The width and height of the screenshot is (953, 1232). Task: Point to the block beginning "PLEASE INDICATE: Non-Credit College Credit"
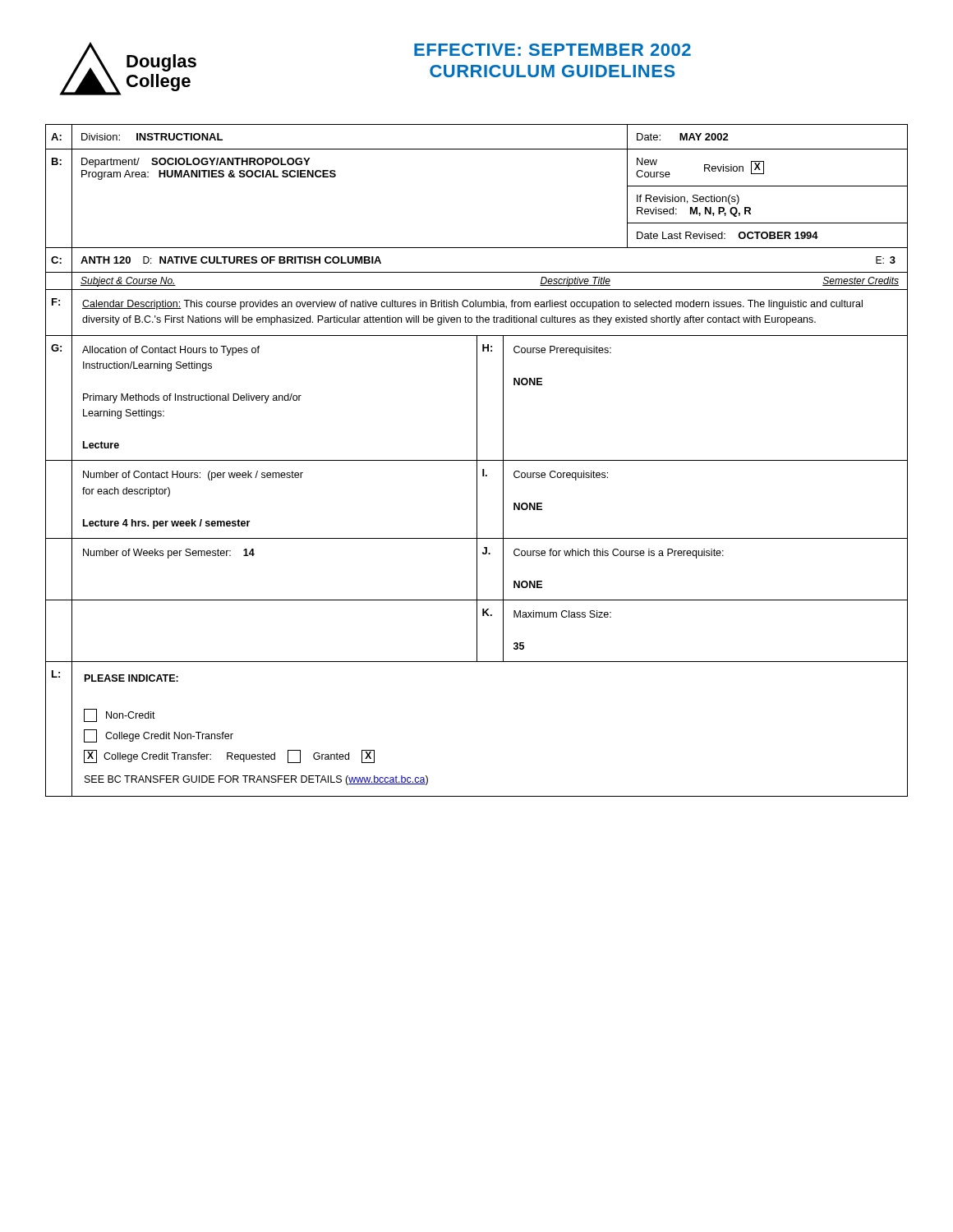point(131,678)
